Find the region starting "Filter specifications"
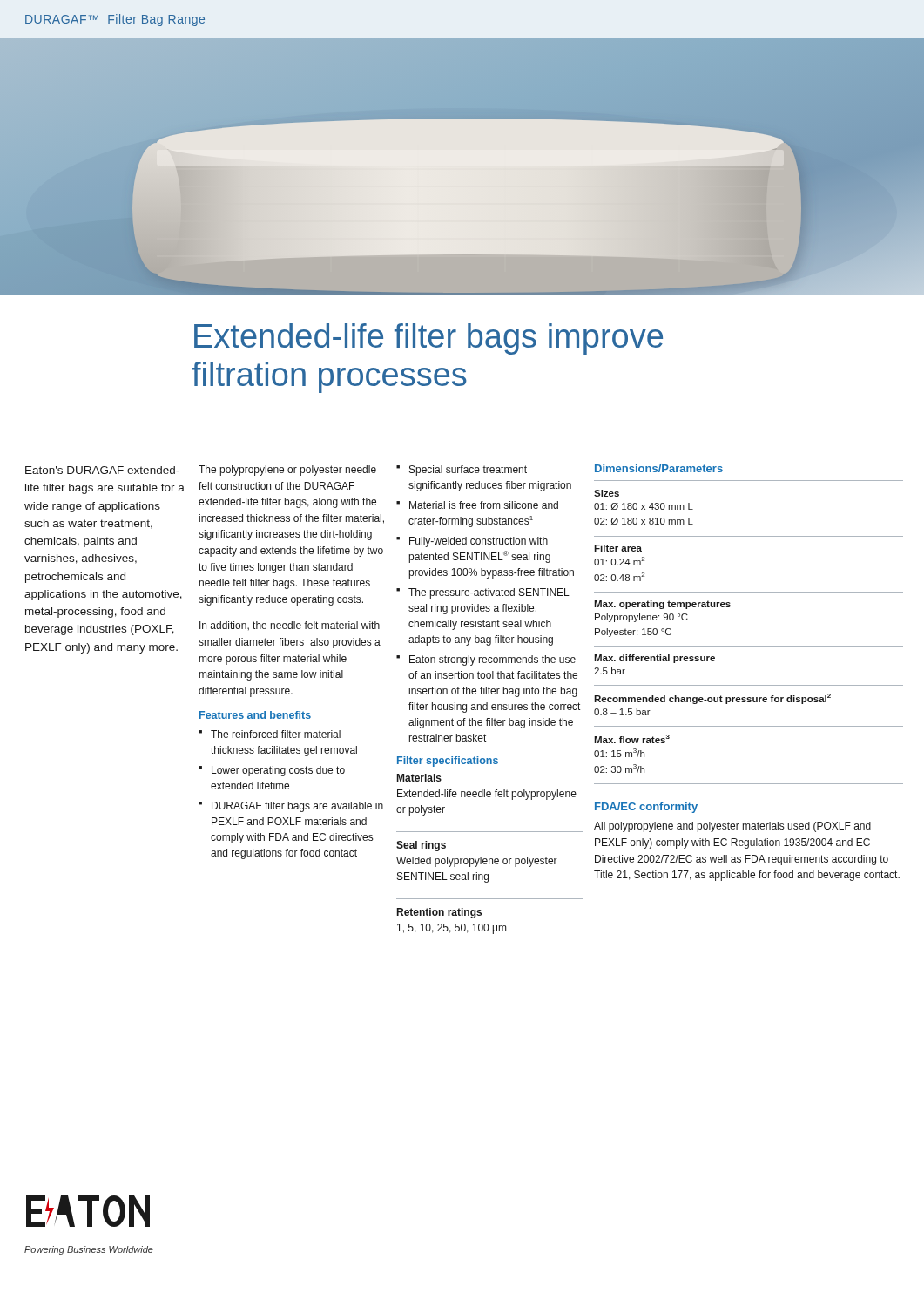Image resolution: width=924 pixels, height=1307 pixels. pyautogui.click(x=490, y=761)
